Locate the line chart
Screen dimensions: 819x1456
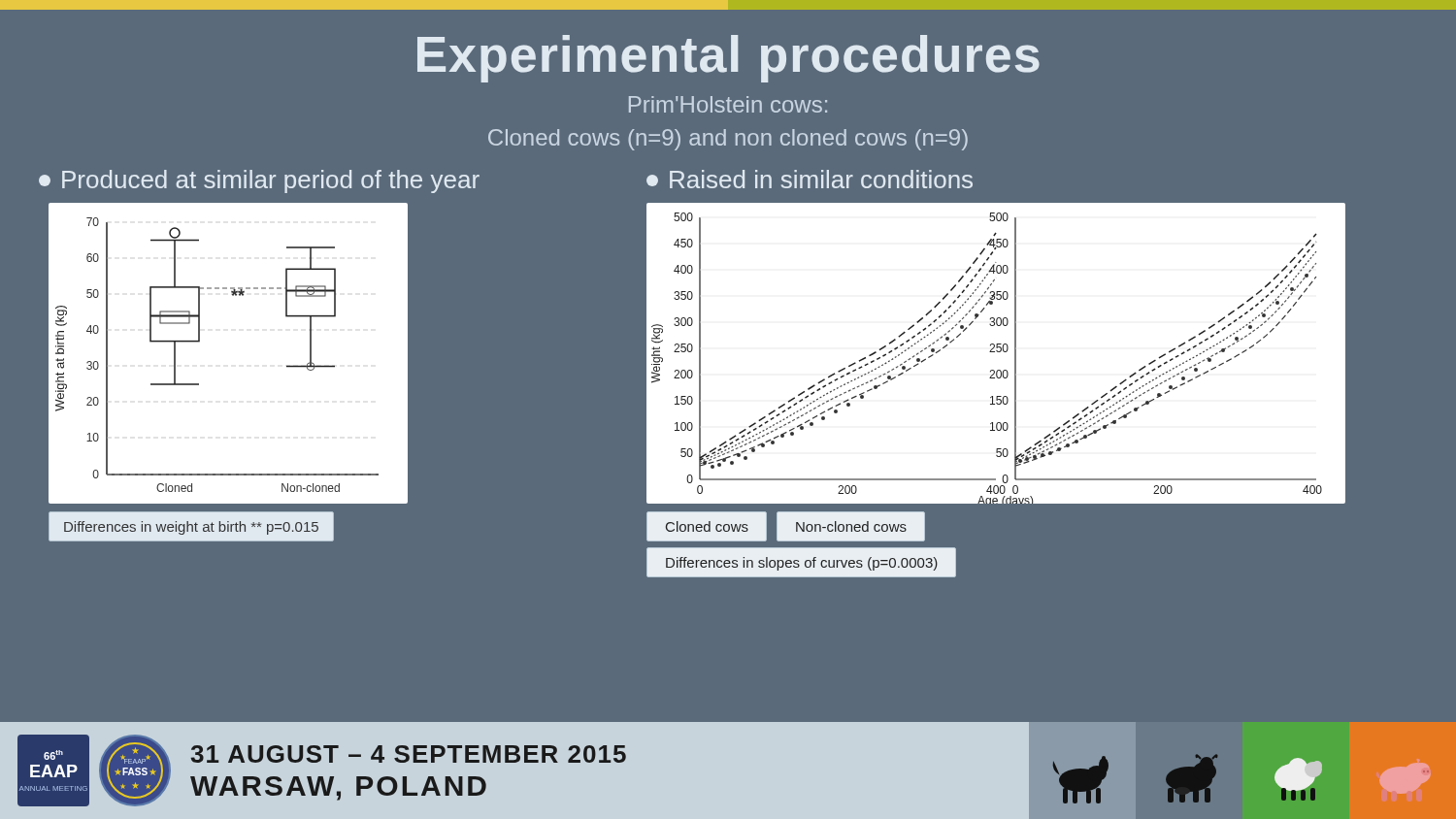[x=996, y=354]
